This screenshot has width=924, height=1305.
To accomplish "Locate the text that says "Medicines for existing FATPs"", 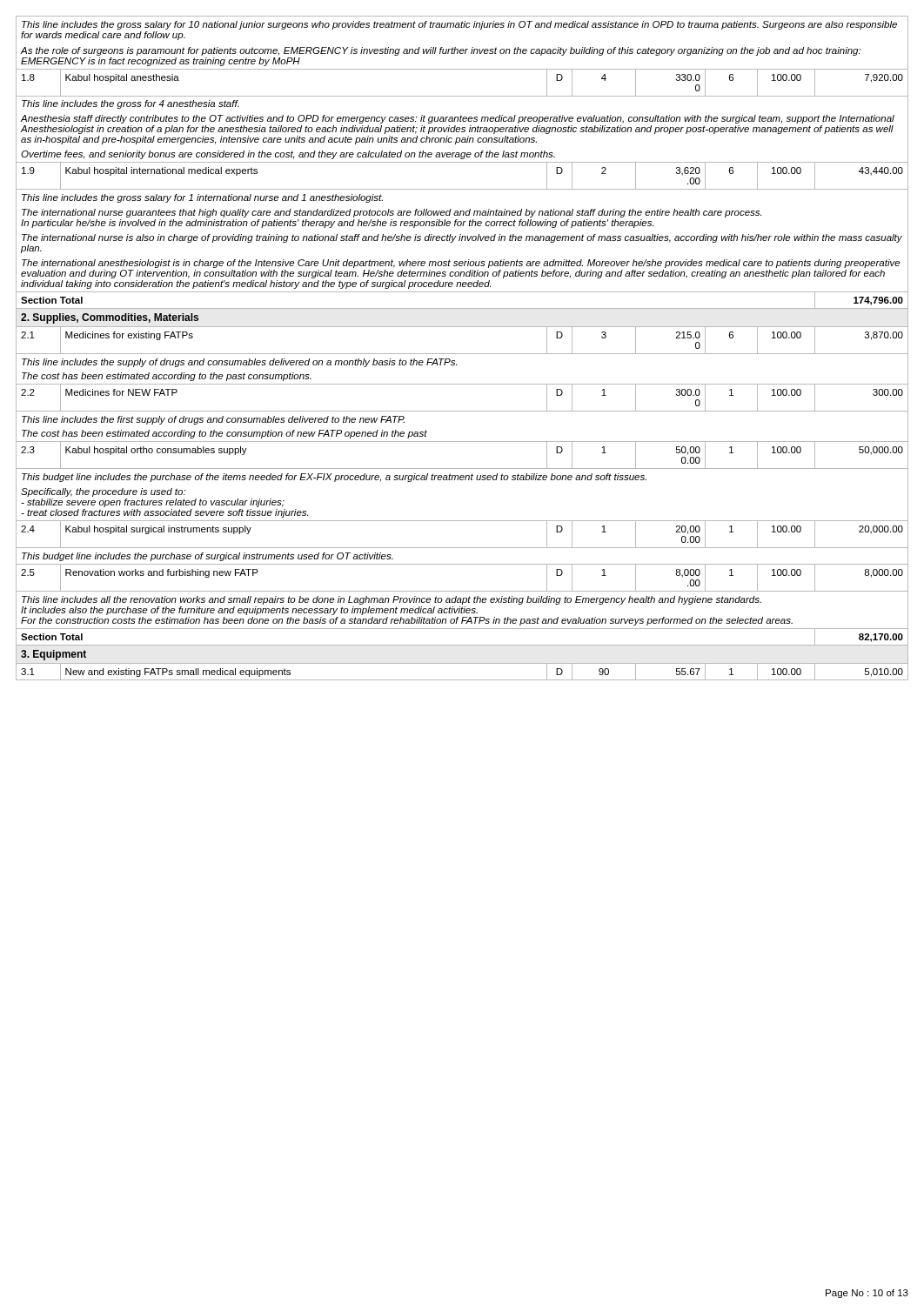I will click(129, 335).
